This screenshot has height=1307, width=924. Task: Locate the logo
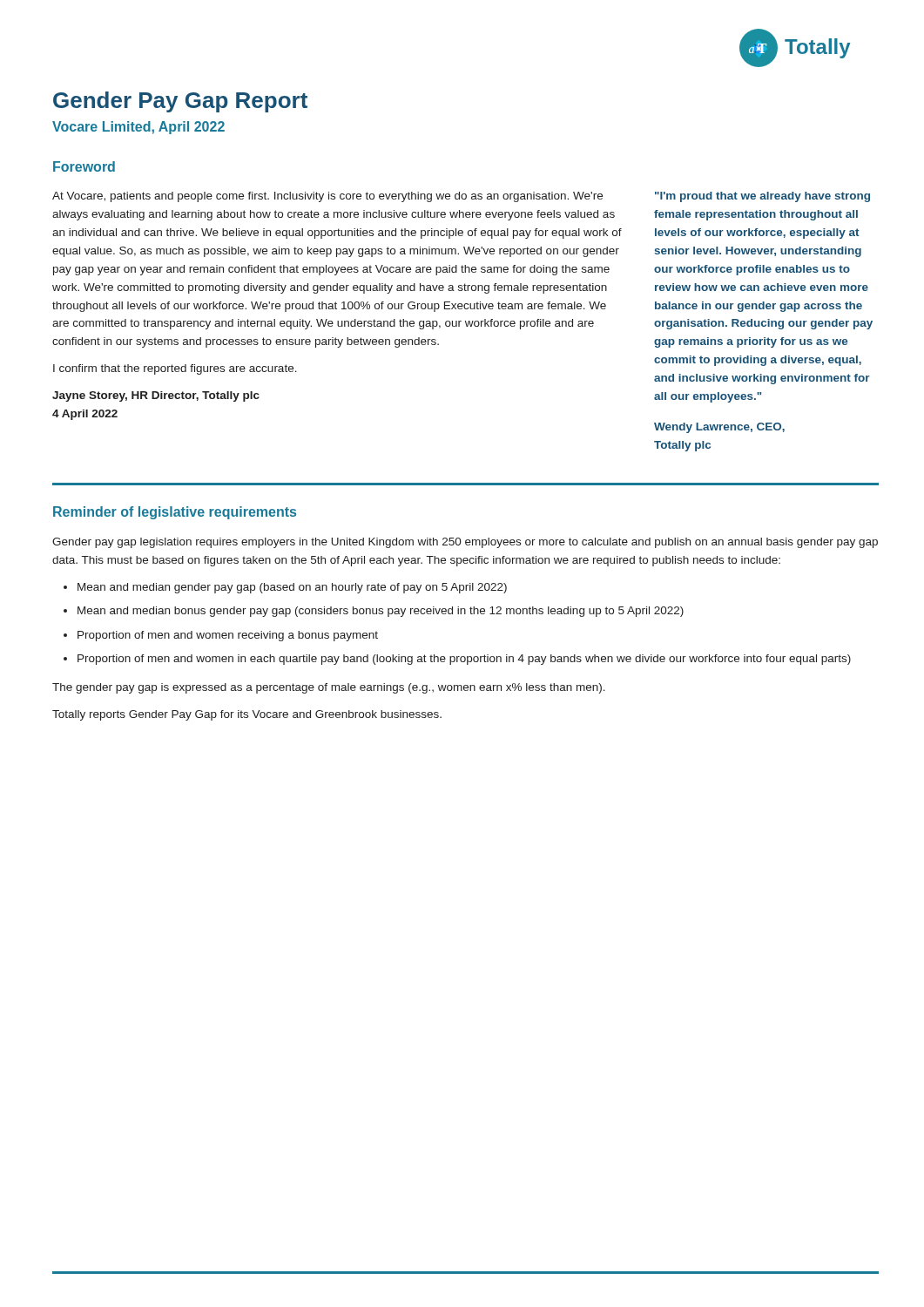[809, 48]
